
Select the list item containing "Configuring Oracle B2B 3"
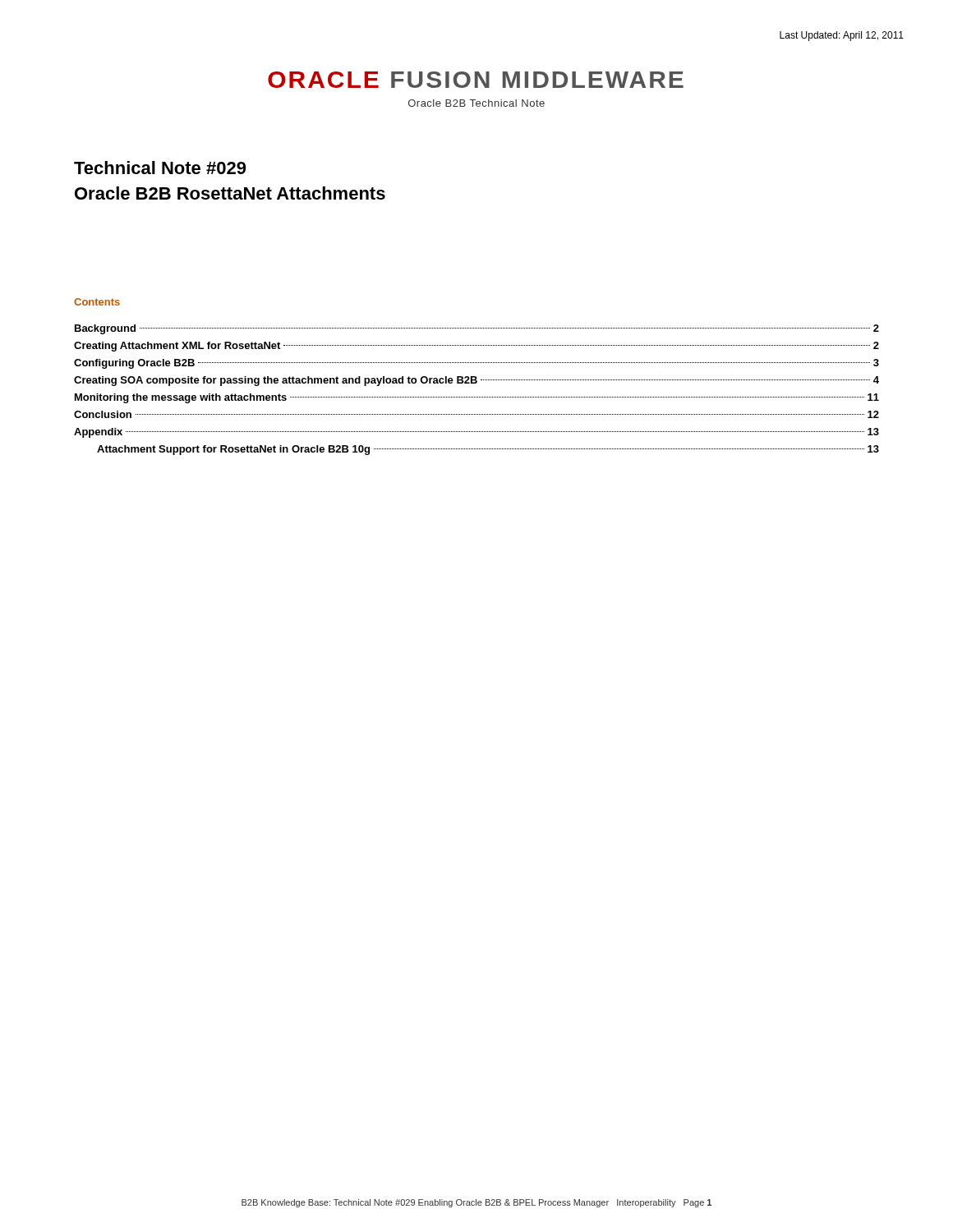point(476,363)
